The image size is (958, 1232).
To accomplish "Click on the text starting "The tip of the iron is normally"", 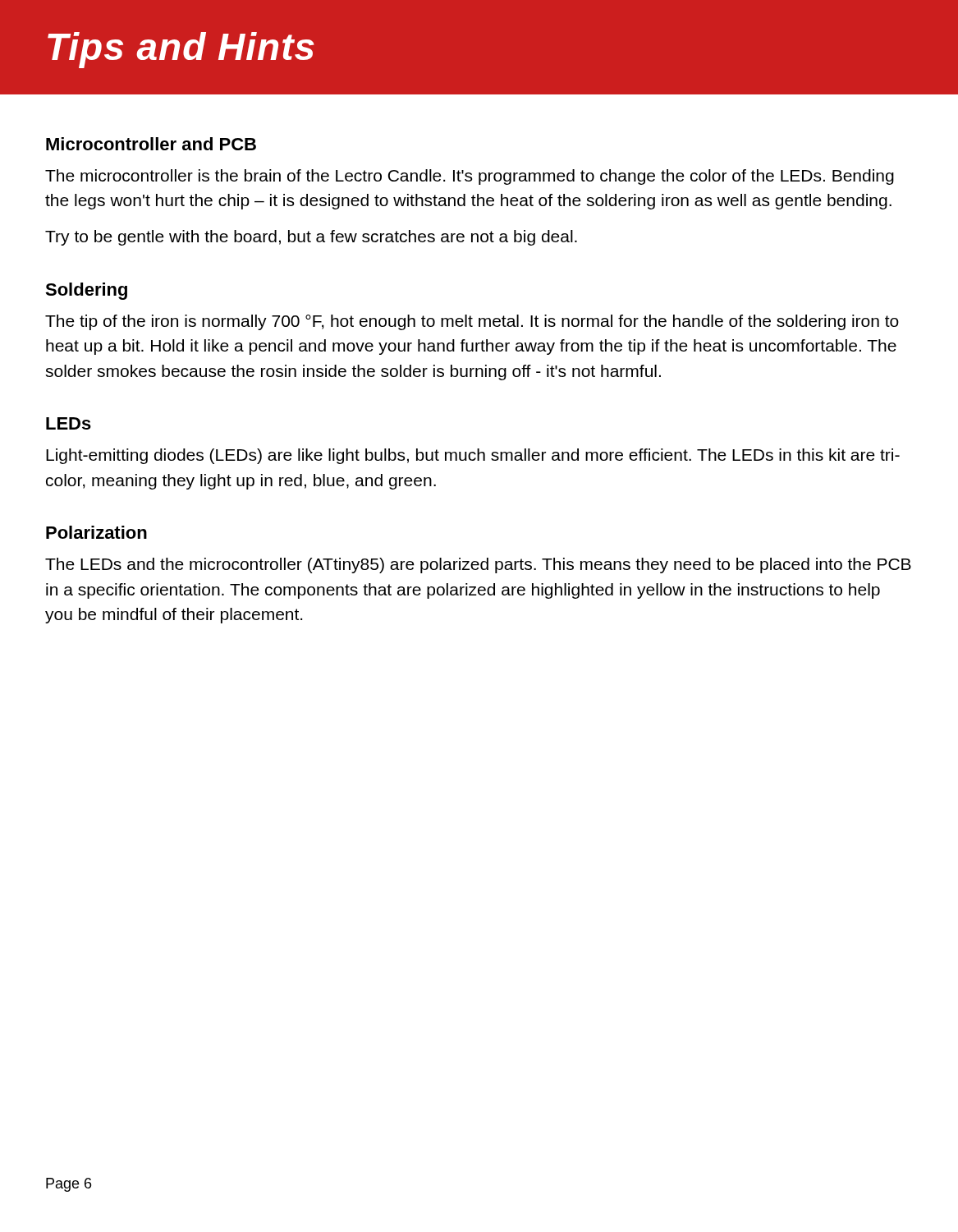I will [x=472, y=346].
